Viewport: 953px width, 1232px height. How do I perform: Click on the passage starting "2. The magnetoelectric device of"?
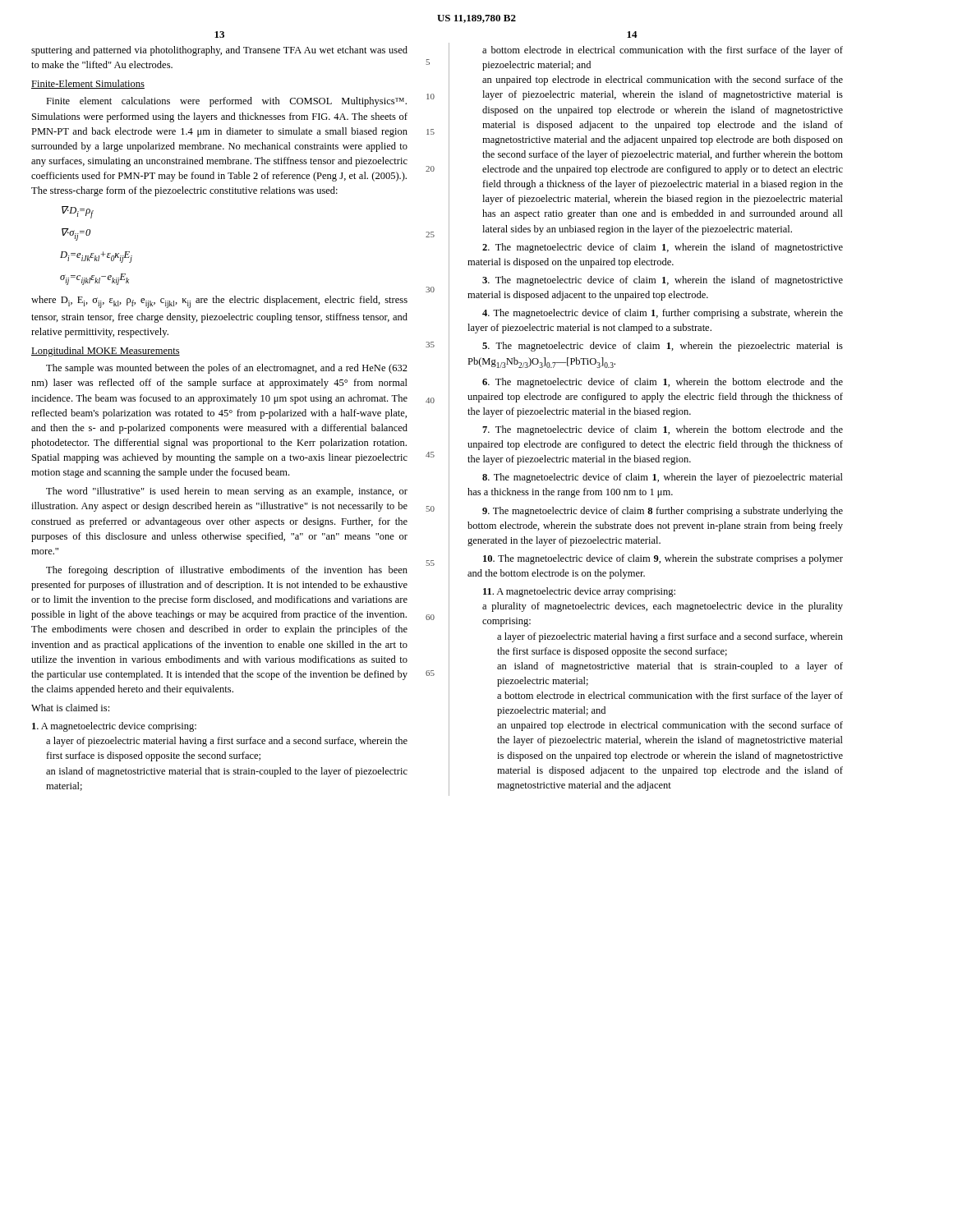click(x=655, y=254)
